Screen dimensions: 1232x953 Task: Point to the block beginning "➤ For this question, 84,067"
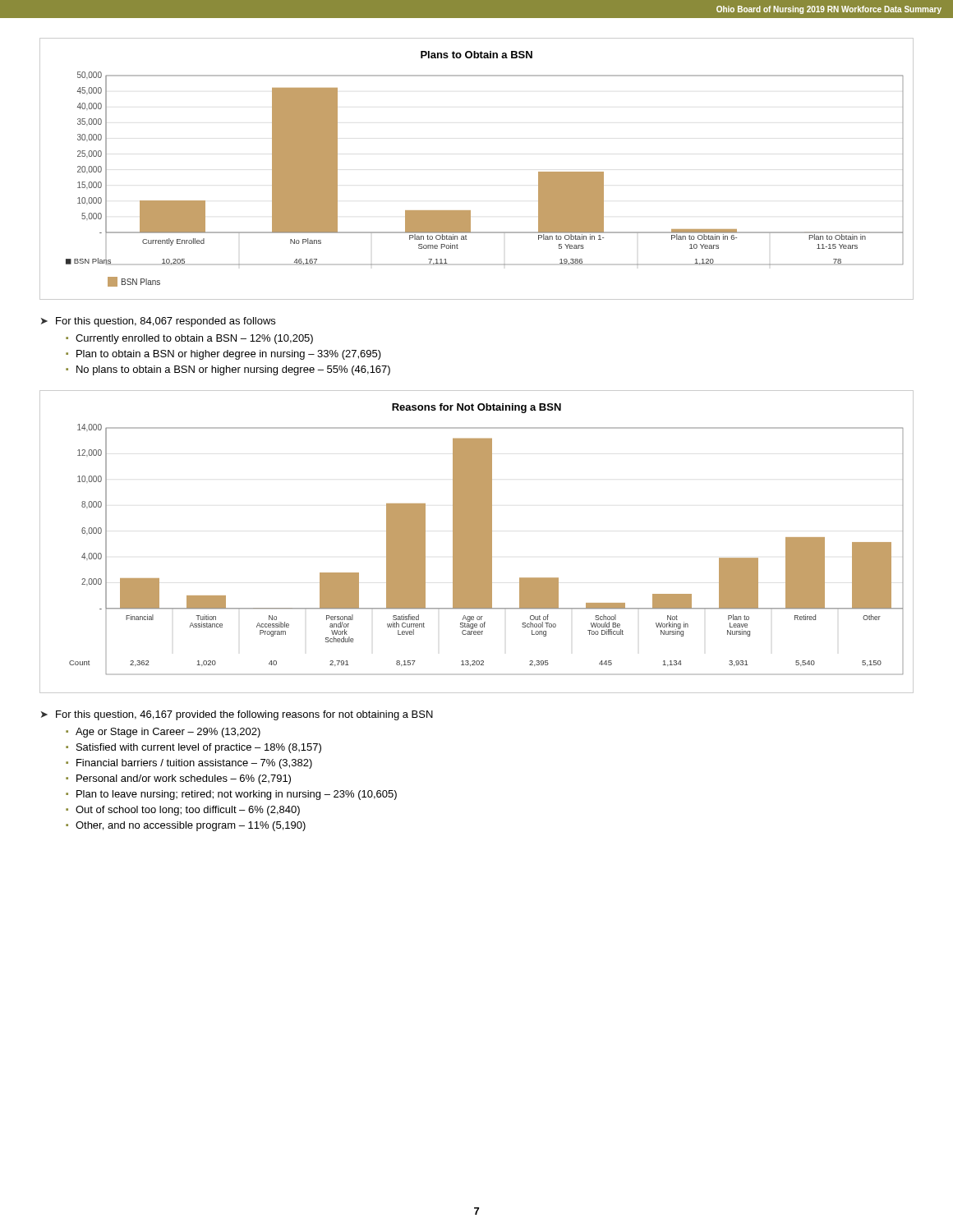pyautogui.click(x=158, y=321)
